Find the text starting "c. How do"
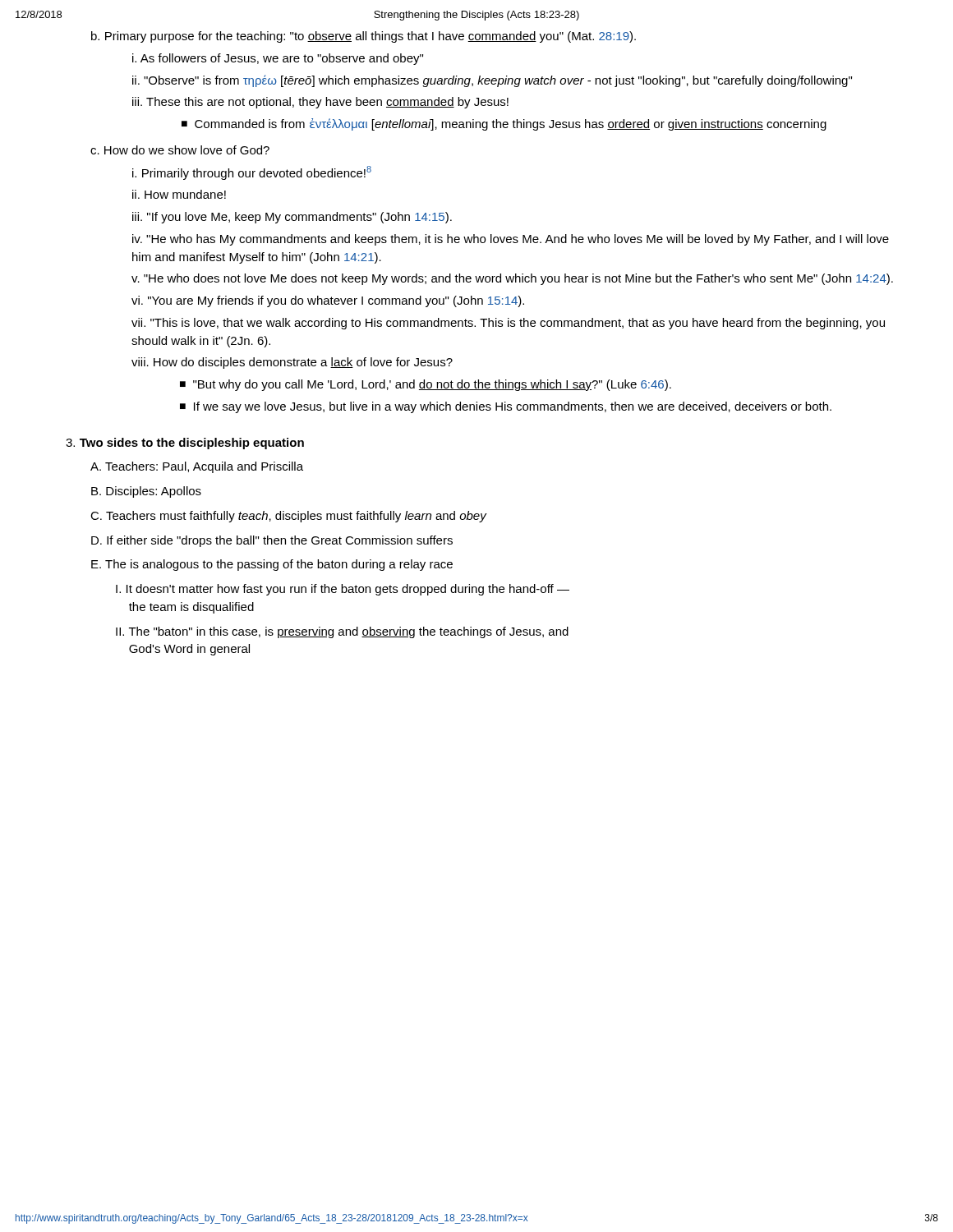 180,150
